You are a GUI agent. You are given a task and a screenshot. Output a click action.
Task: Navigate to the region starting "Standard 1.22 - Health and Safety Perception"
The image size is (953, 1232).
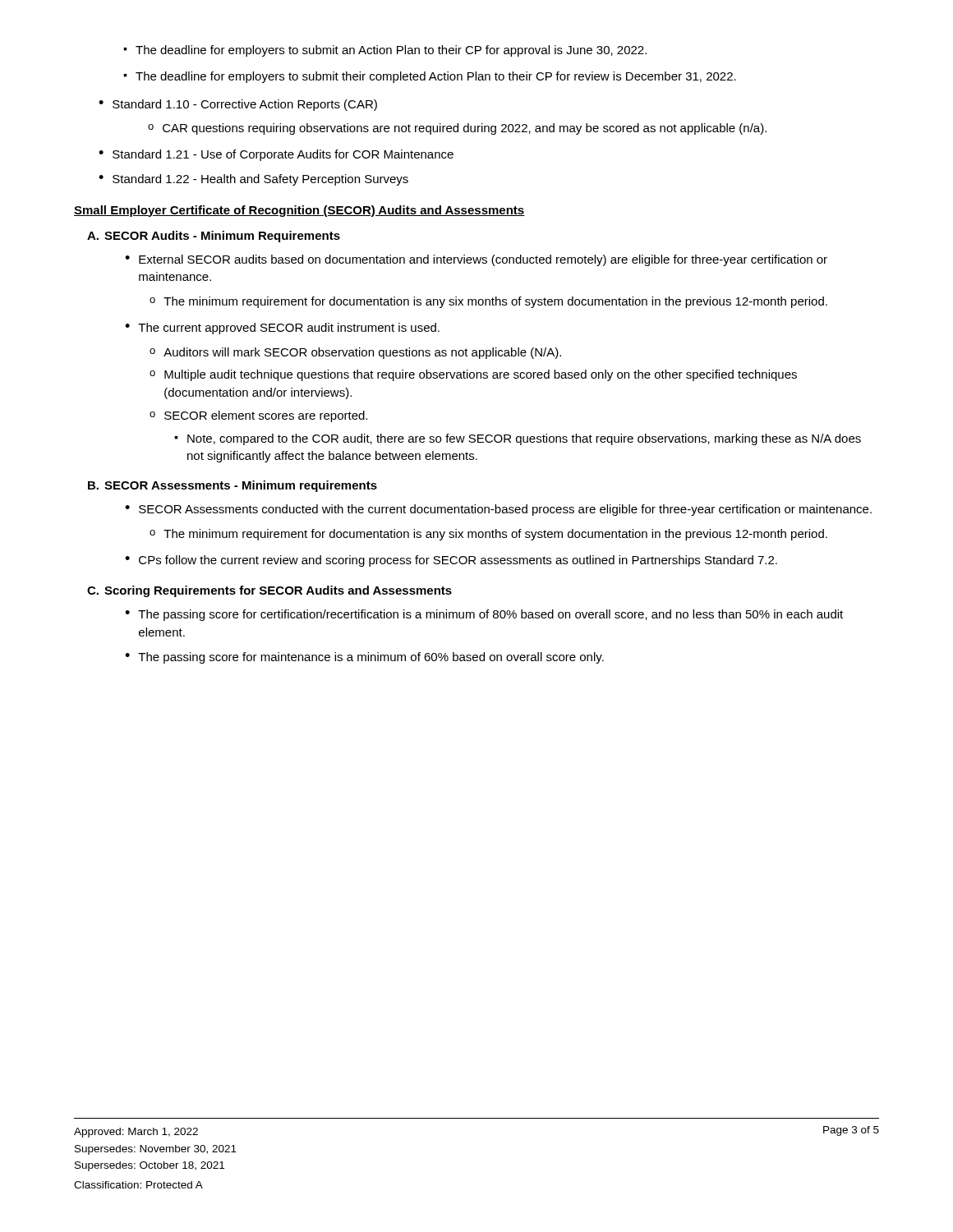[x=253, y=180]
